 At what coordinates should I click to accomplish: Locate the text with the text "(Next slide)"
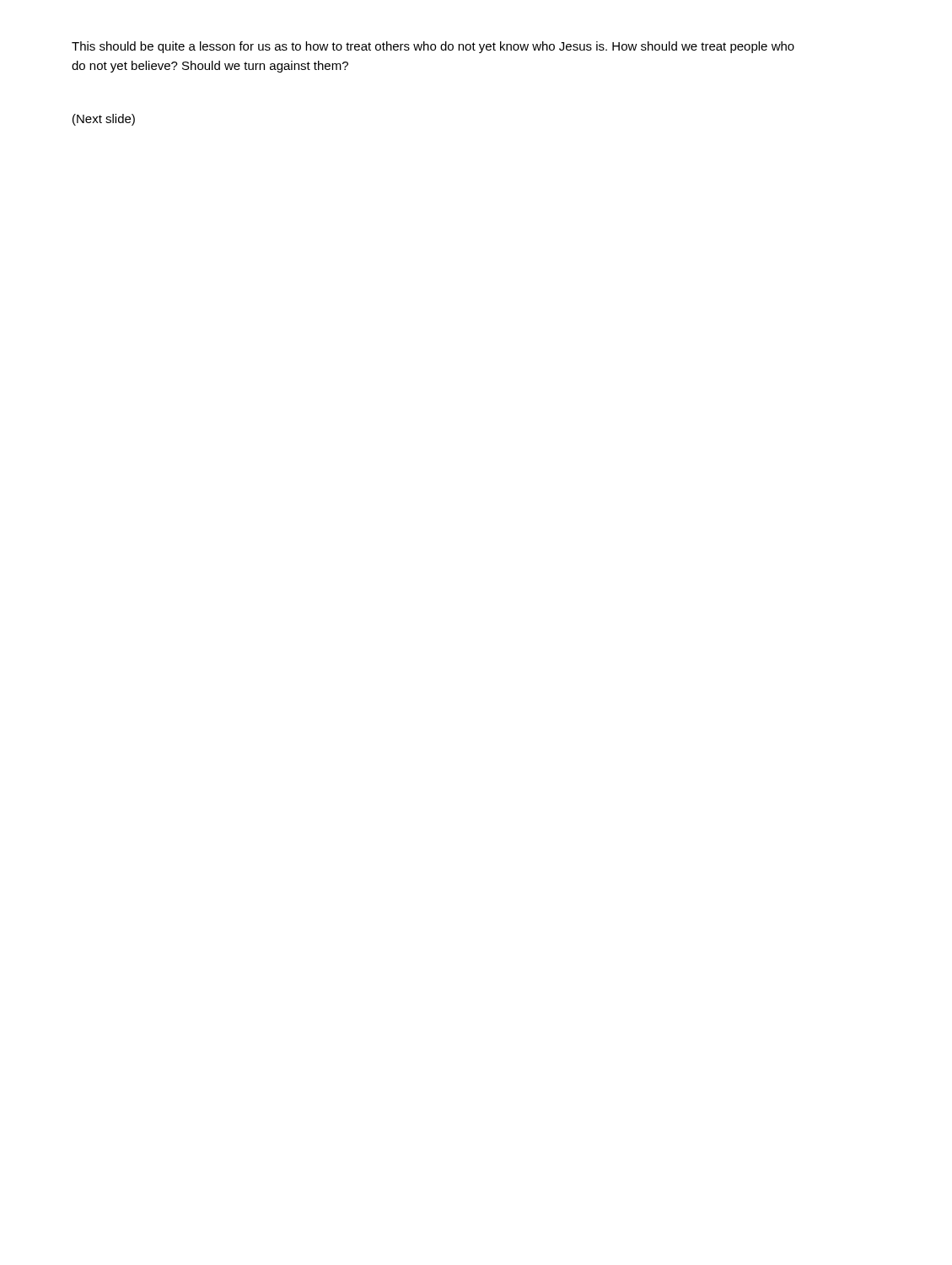pyautogui.click(x=104, y=118)
